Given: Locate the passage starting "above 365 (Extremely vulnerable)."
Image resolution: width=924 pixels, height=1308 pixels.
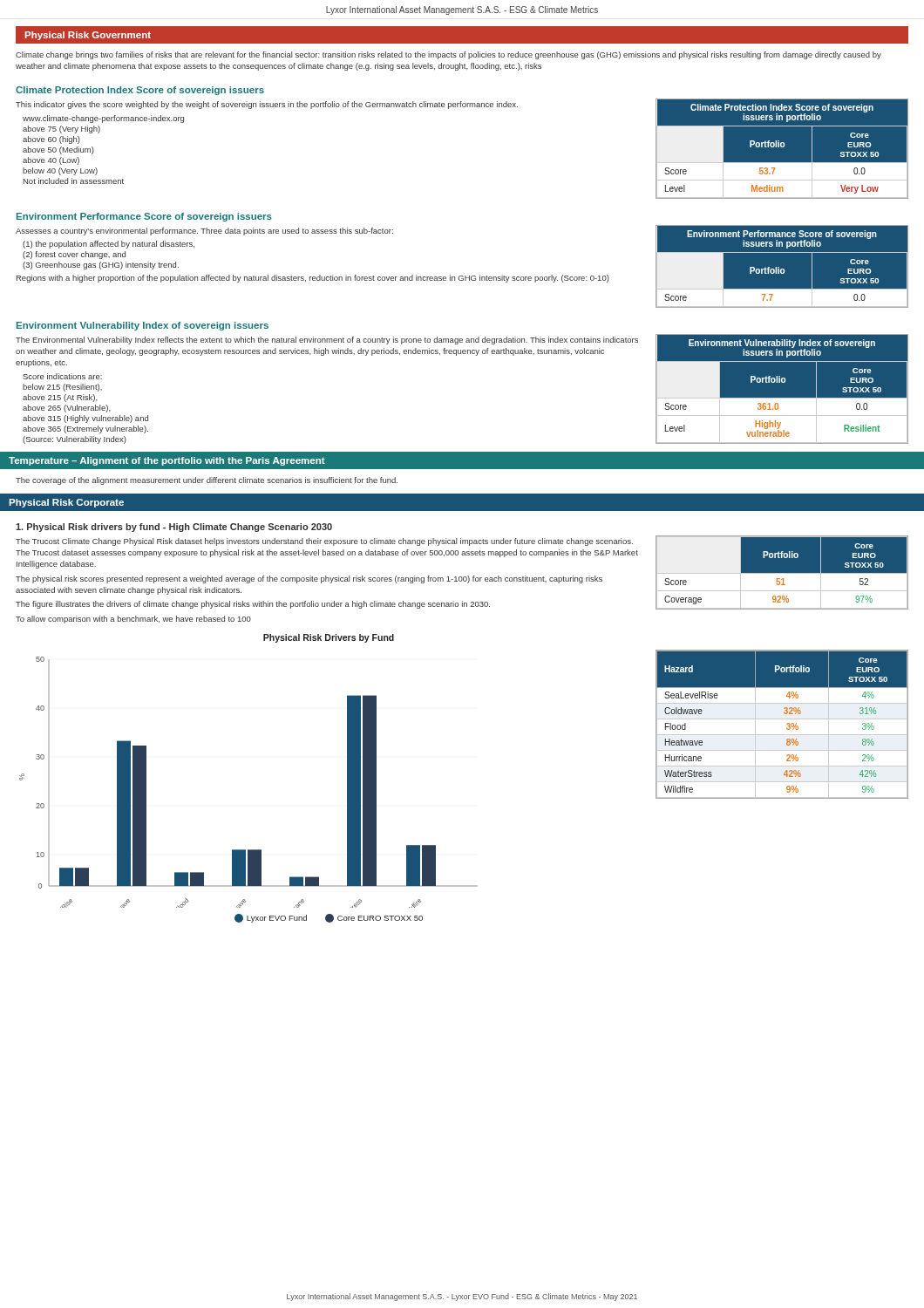Looking at the screenshot, I should click(86, 429).
